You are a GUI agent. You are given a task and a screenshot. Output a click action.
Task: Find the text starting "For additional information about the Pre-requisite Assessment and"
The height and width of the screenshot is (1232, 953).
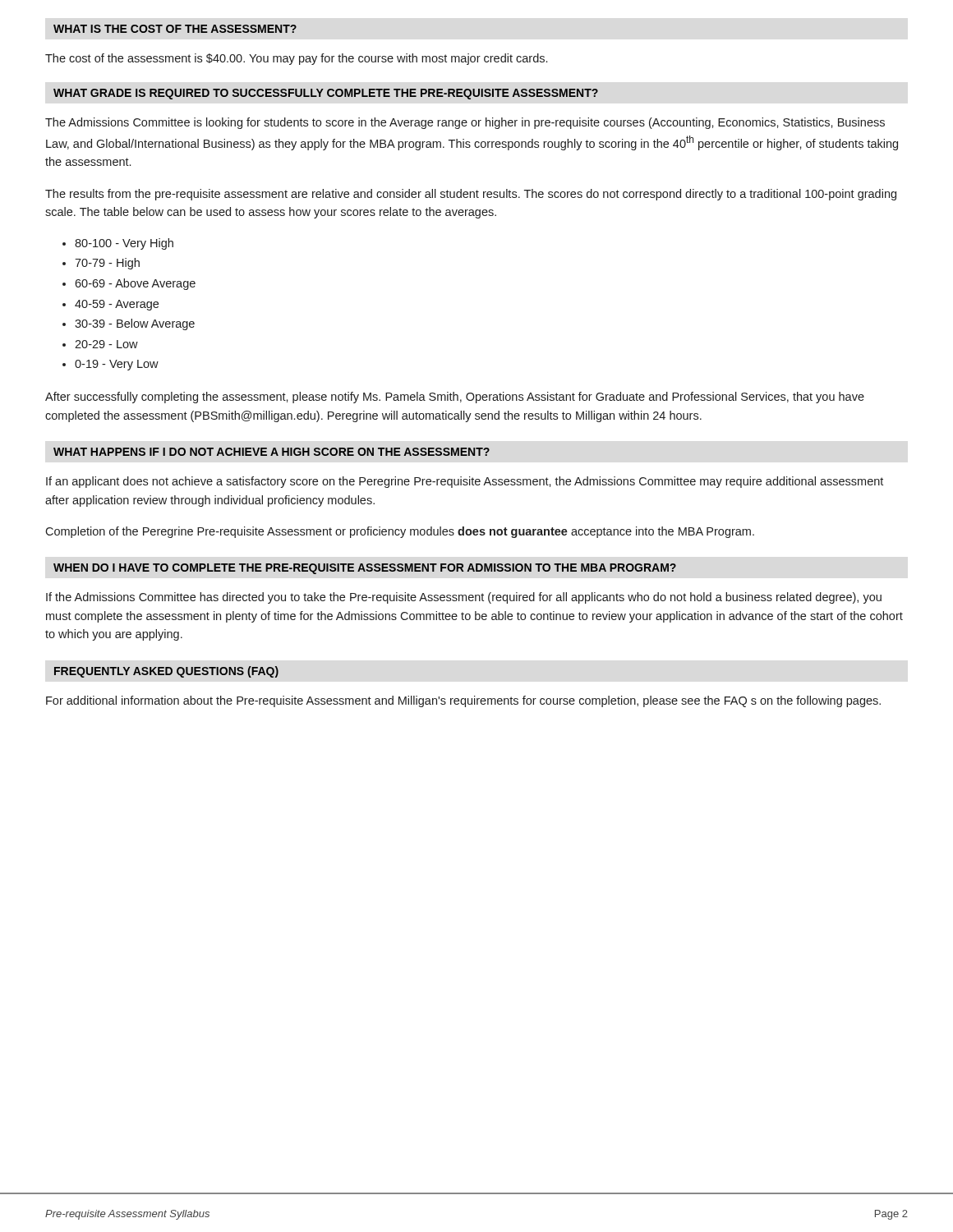463,700
